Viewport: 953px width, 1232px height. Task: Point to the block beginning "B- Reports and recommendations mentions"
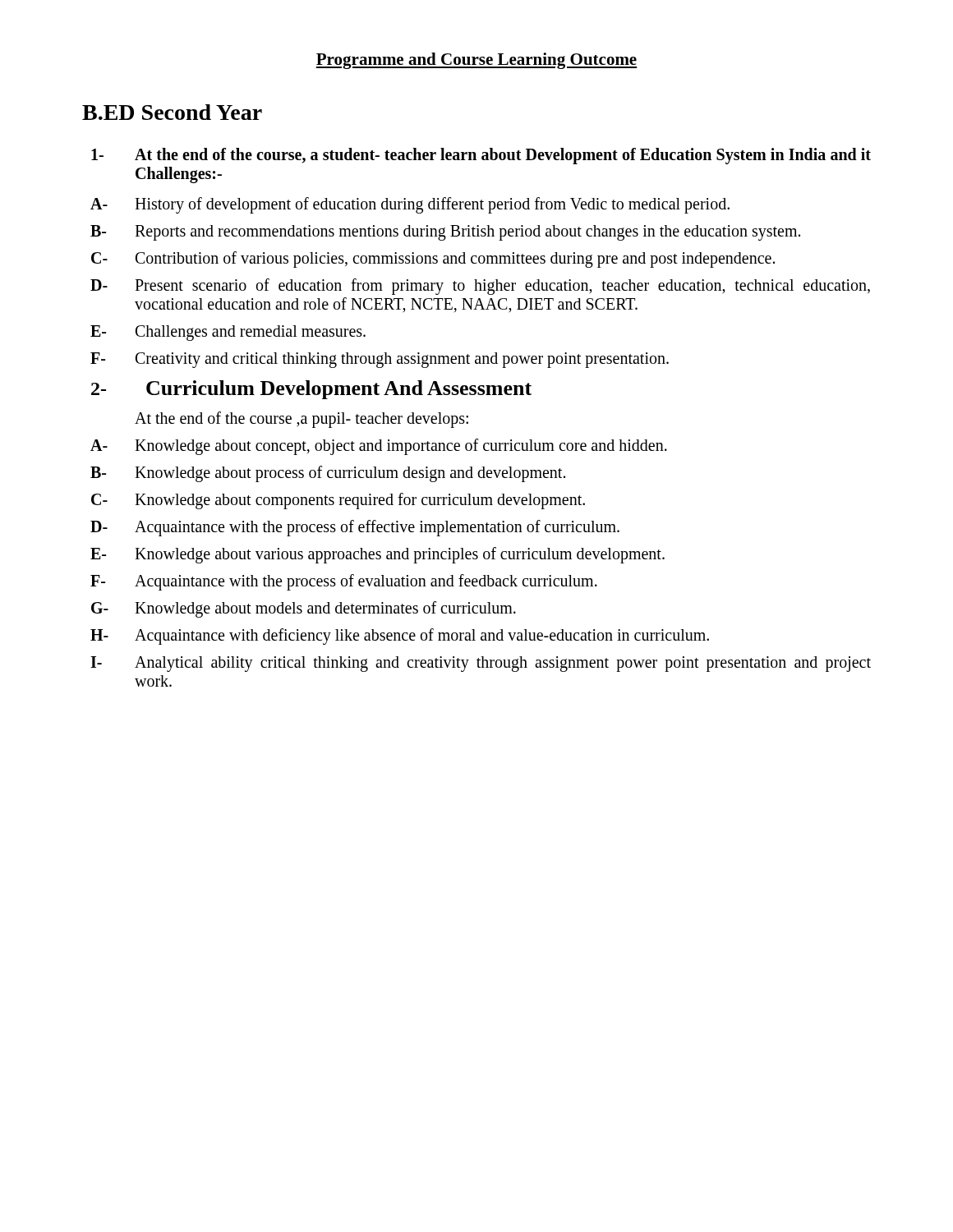pyautogui.click(x=476, y=231)
